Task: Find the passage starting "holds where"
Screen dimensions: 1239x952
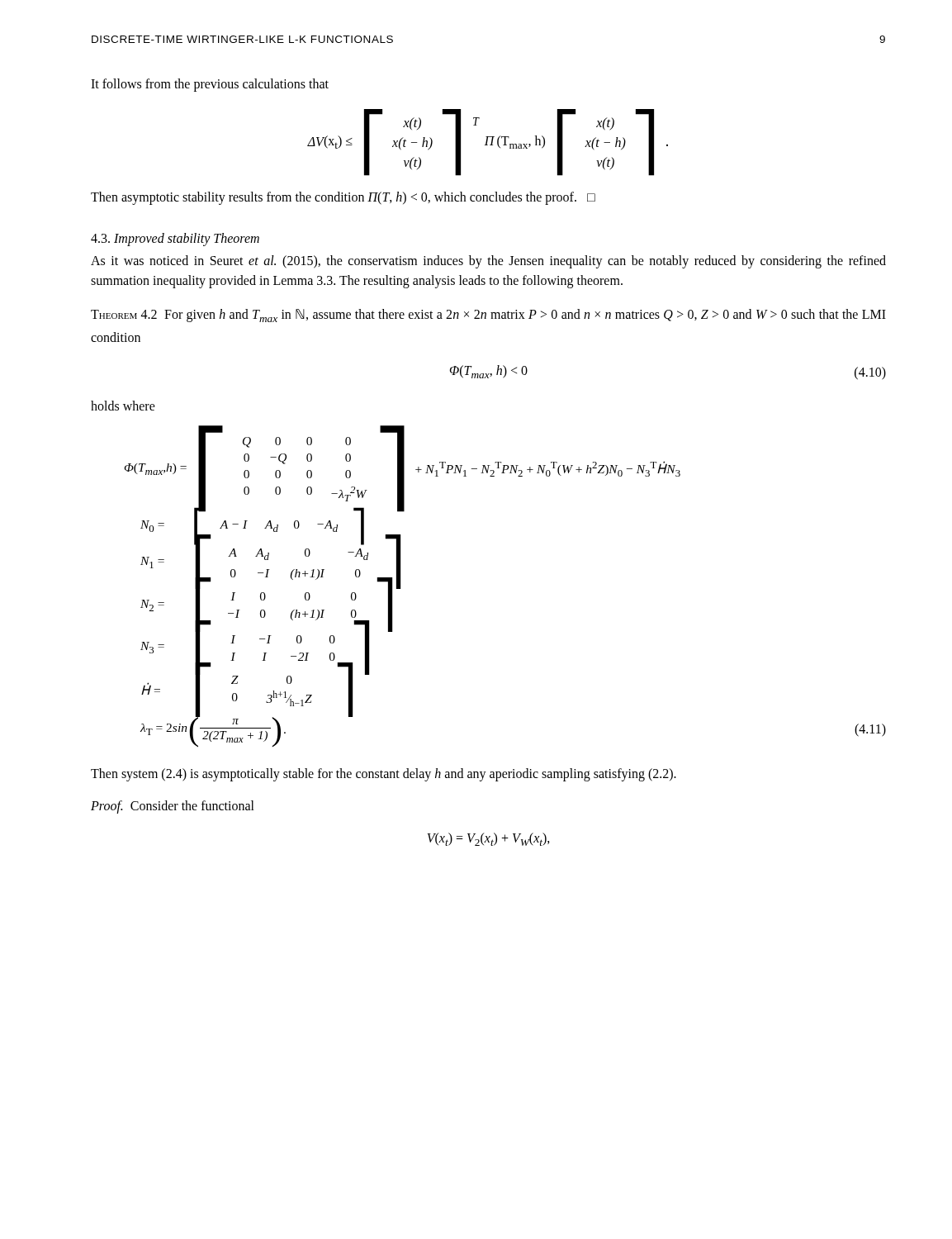Action: (x=123, y=406)
